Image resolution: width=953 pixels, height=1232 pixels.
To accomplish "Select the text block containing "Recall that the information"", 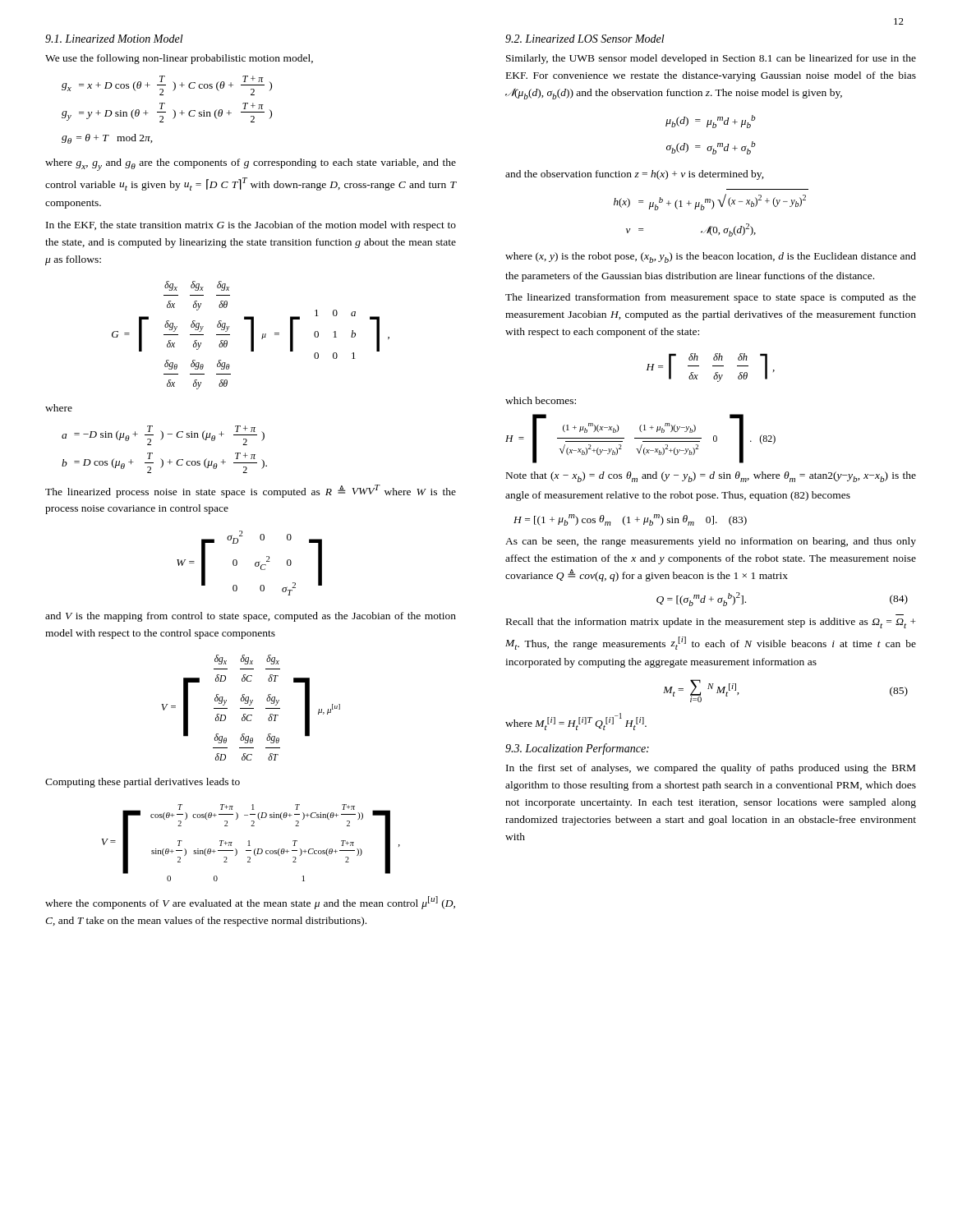I will [711, 642].
